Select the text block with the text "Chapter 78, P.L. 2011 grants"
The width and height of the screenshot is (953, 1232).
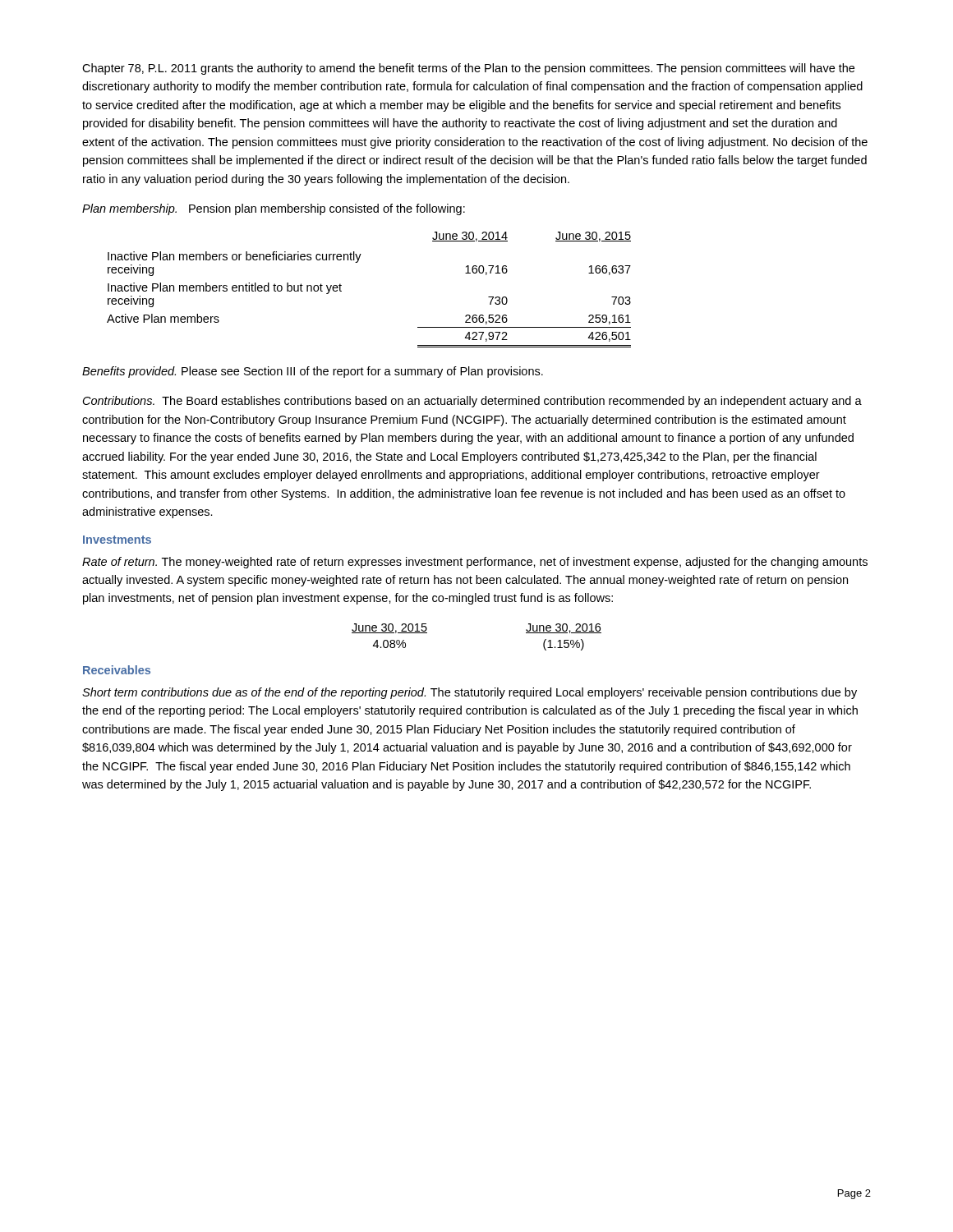(x=475, y=124)
